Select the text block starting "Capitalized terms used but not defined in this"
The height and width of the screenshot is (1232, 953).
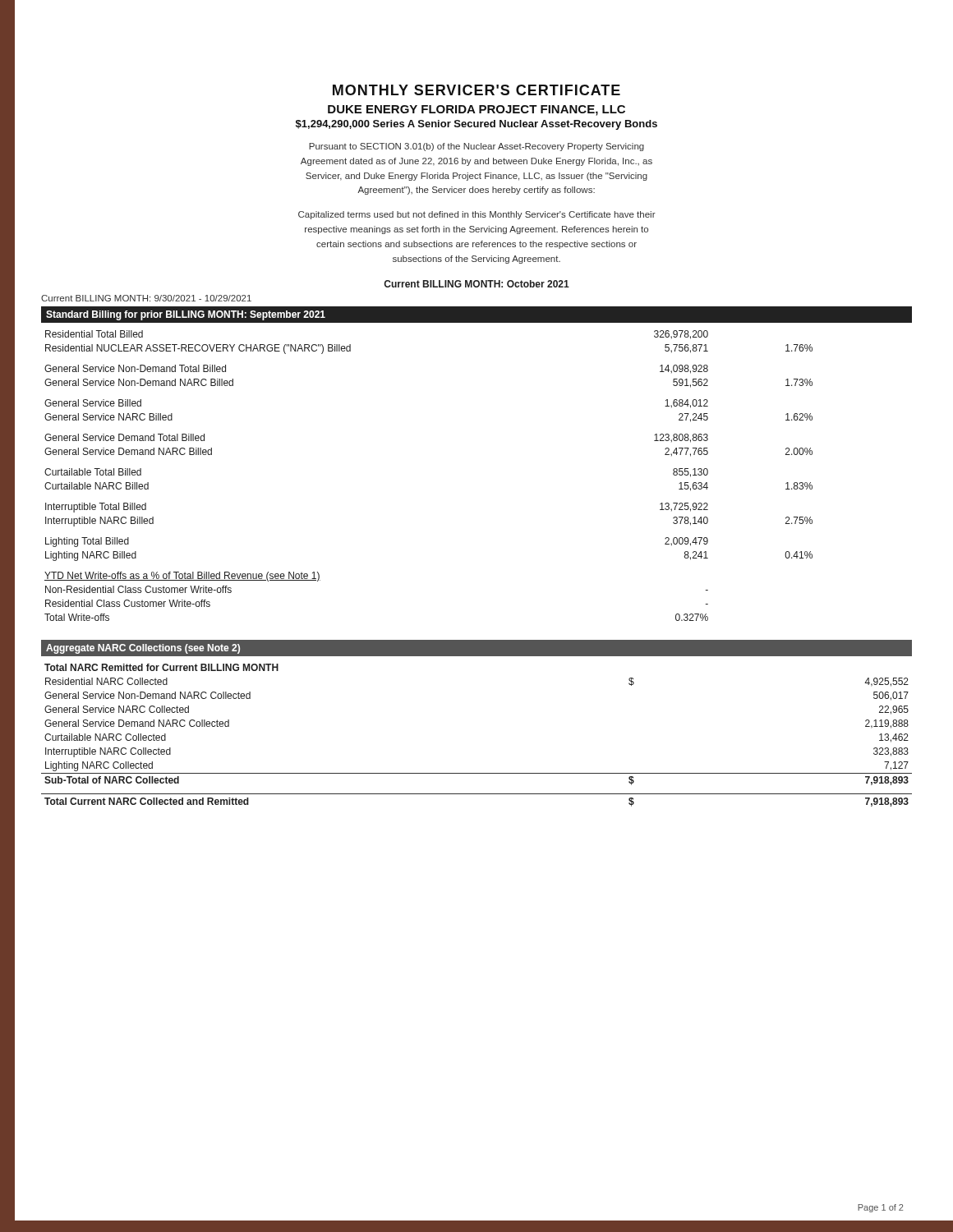[476, 237]
